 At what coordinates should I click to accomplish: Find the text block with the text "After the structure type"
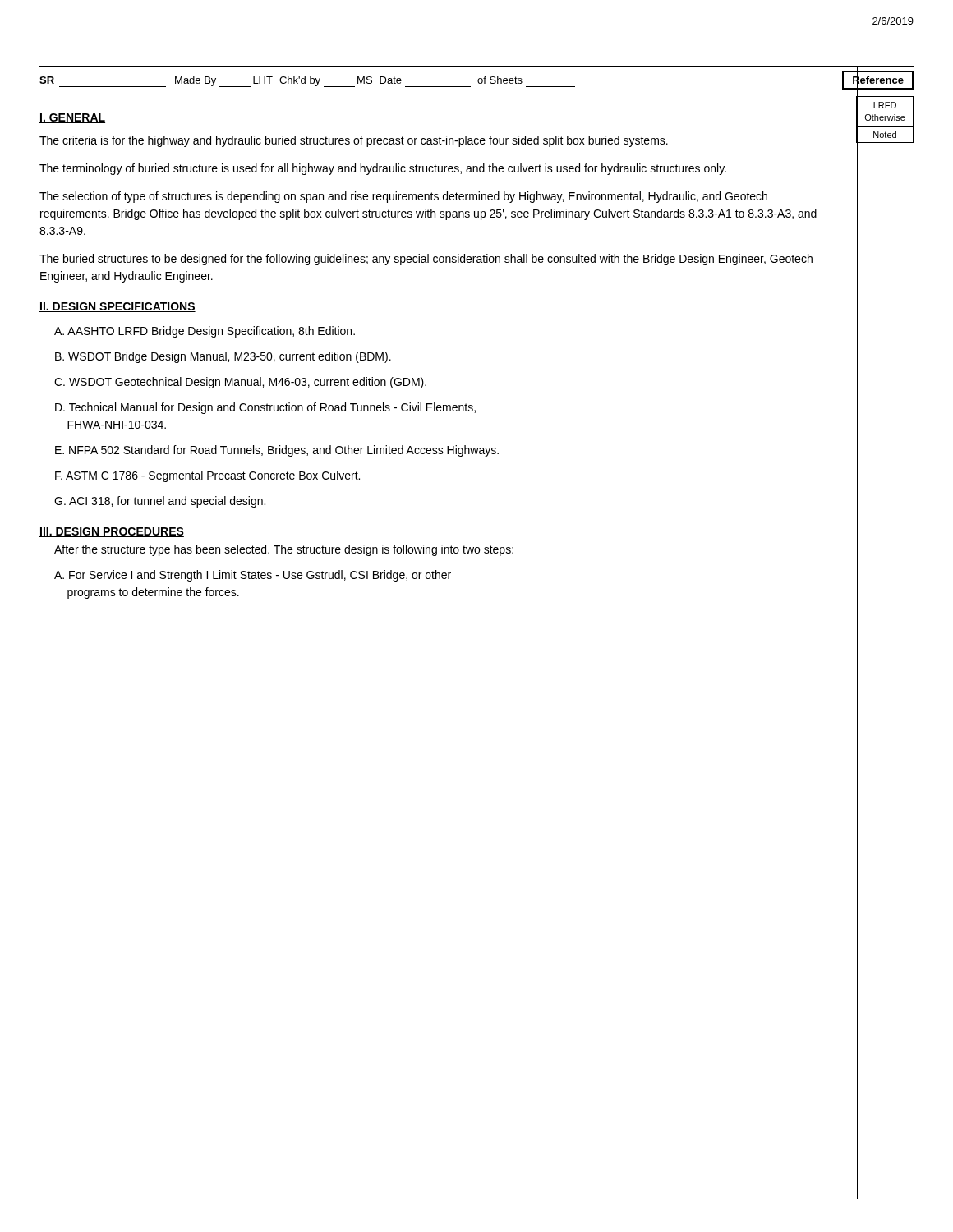click(284, 549)
